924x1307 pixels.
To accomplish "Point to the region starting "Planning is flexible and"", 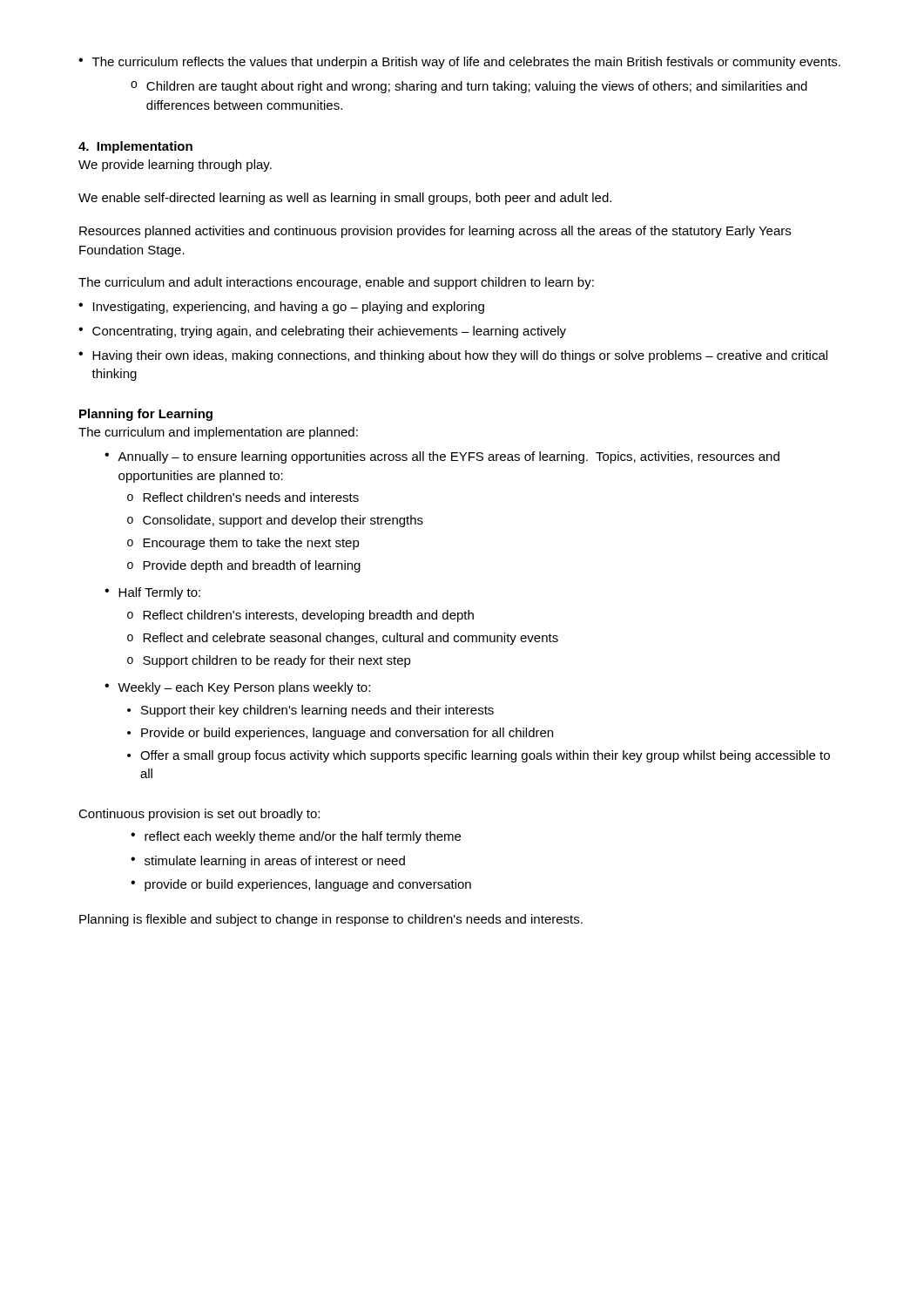I will (x=462, y=919).
